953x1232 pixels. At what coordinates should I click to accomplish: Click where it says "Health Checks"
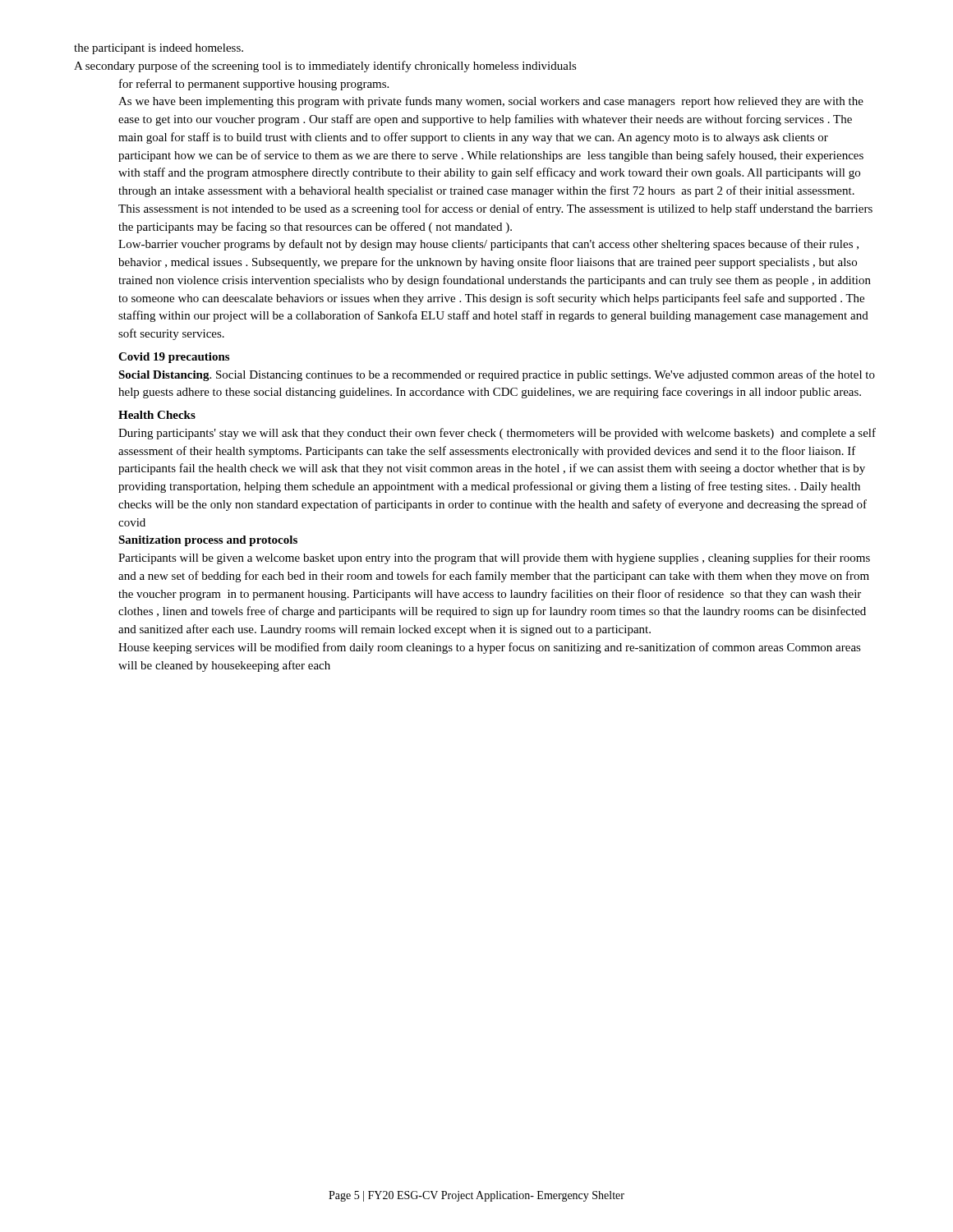point(157,415)
